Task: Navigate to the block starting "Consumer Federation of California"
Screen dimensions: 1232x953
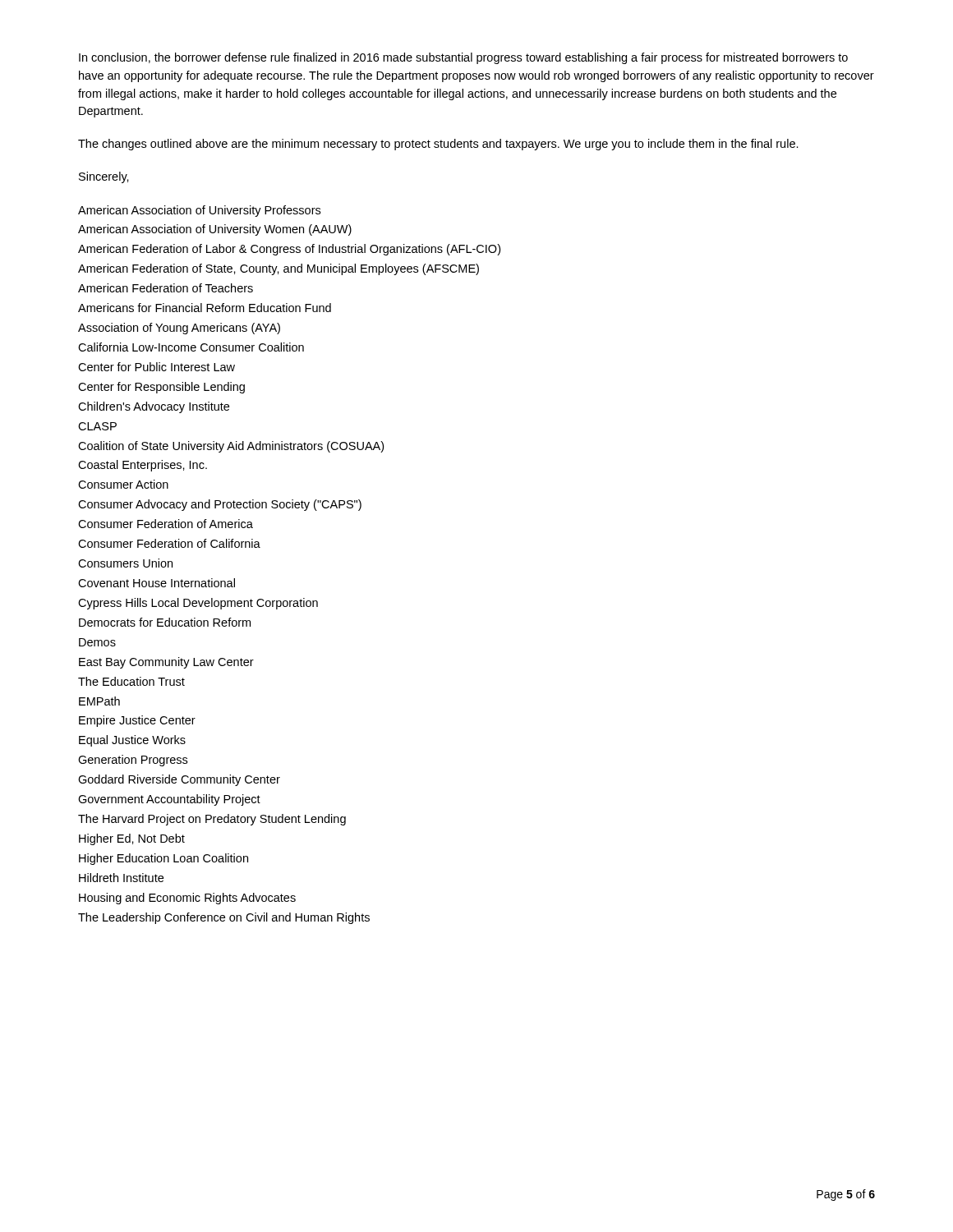Action: 169,544
